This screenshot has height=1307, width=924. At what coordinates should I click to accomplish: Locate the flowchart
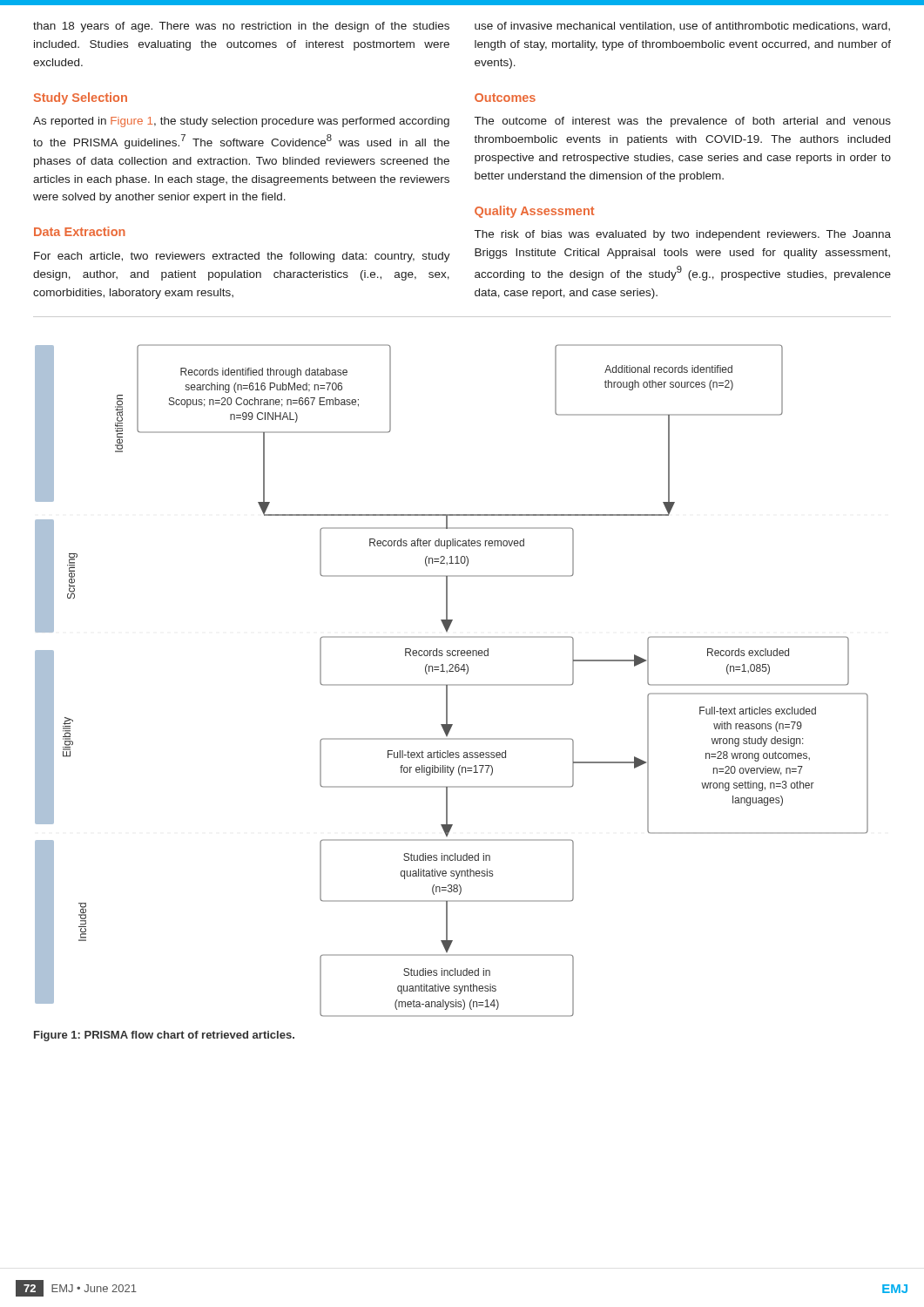[x=462, y=676]
